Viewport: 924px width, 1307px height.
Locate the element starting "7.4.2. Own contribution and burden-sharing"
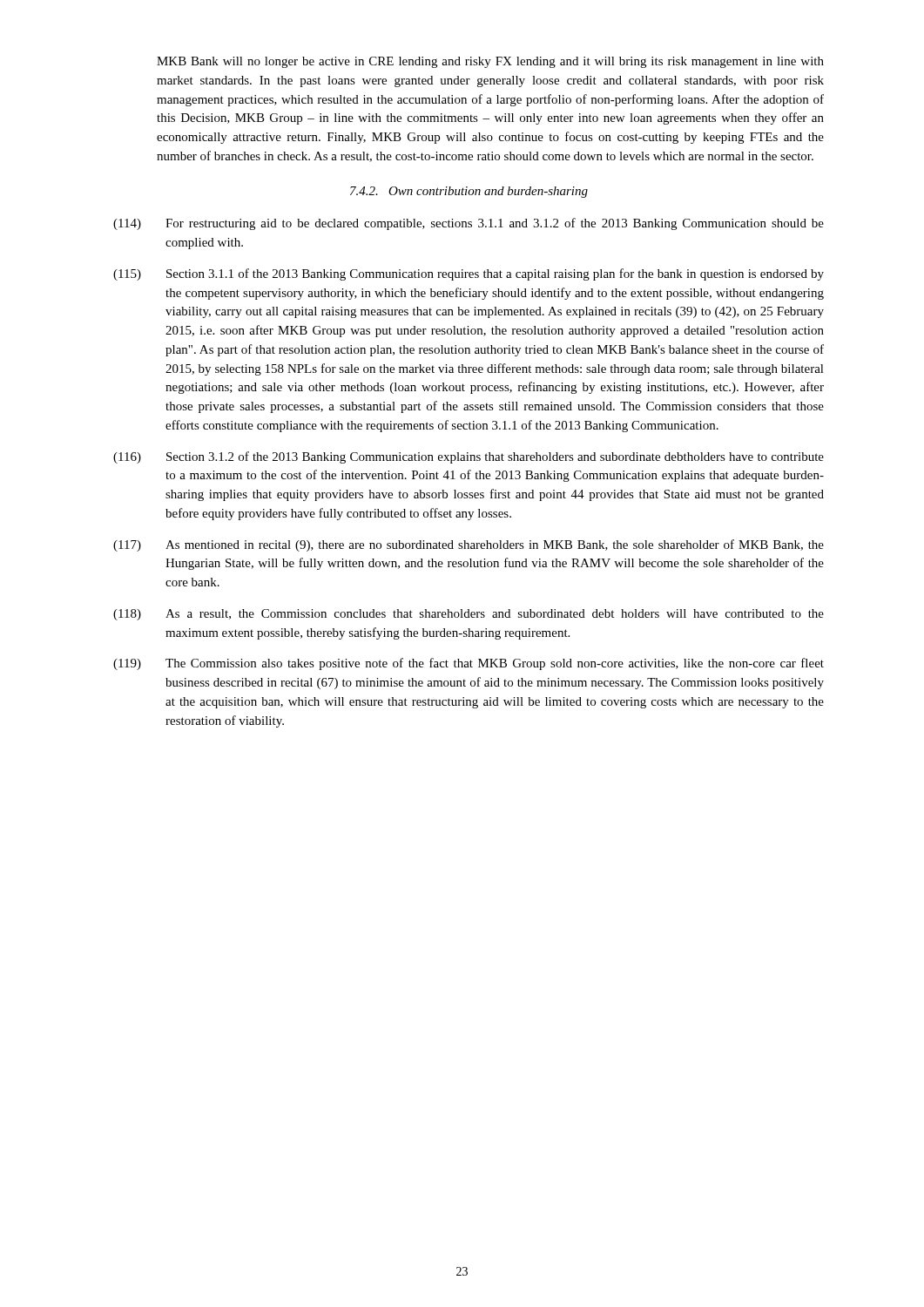[x=469, y=190]
